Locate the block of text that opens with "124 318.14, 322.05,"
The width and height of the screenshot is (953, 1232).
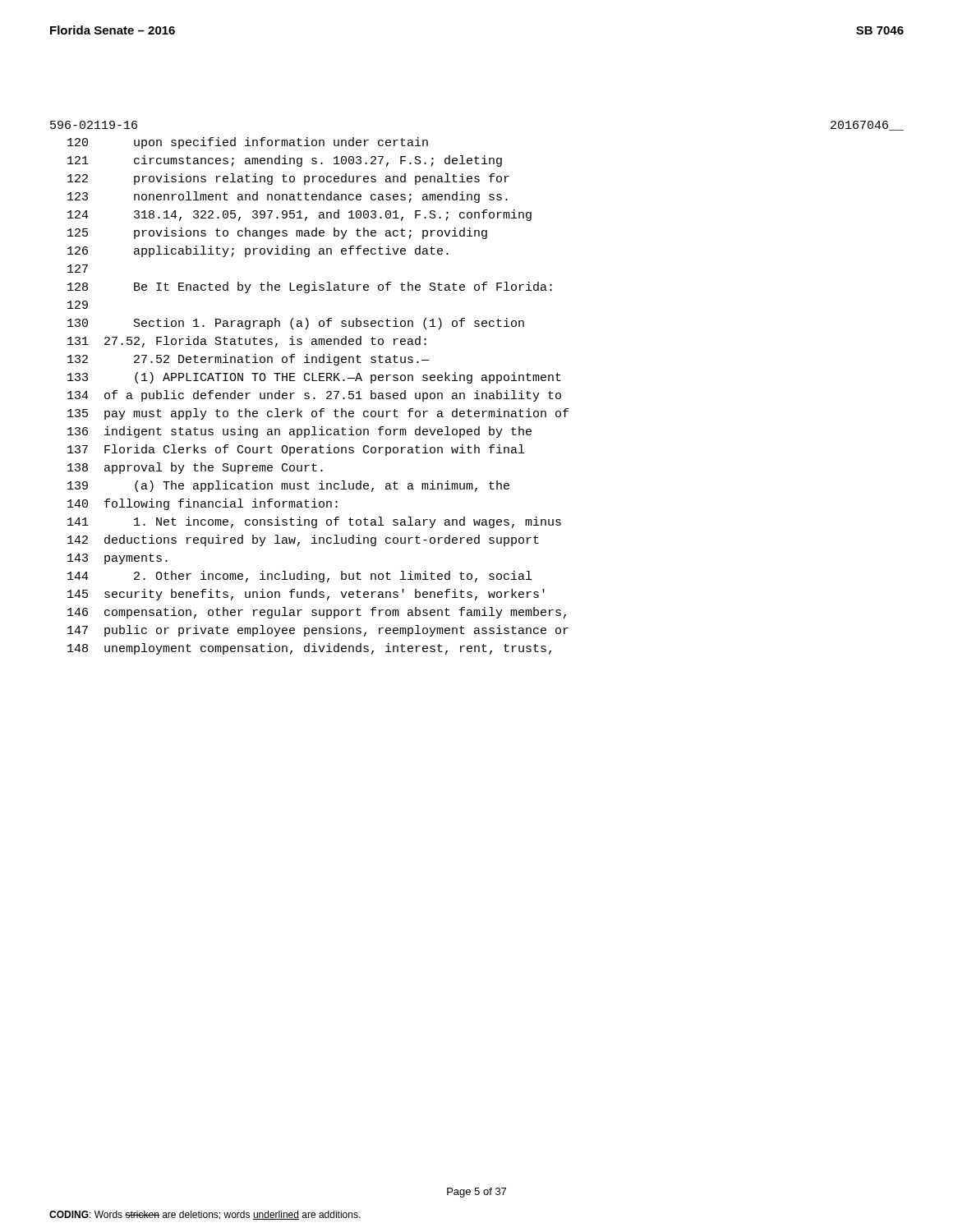(x=476, y=216)
